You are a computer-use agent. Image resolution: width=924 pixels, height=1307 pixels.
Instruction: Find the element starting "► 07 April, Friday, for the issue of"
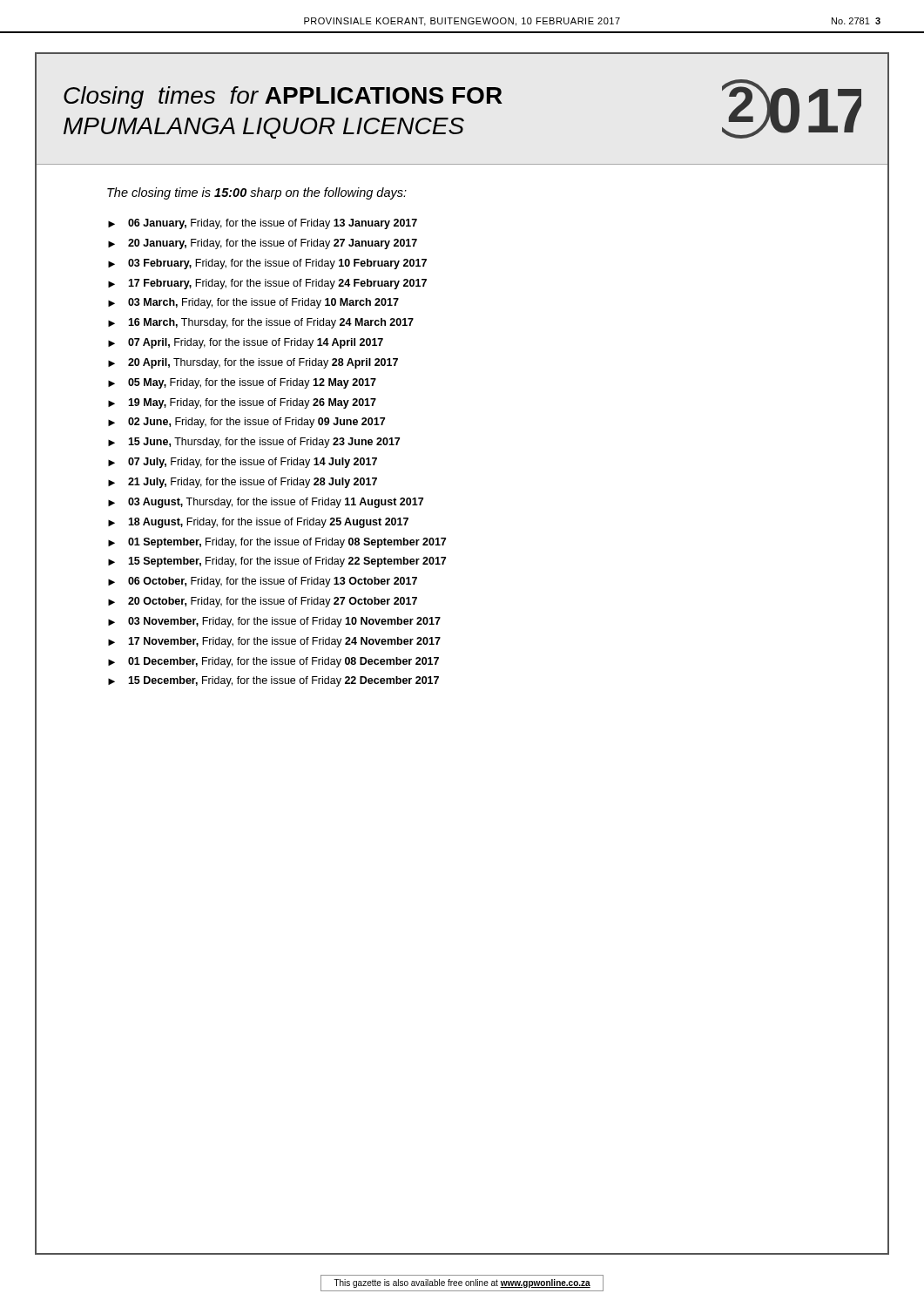click(246, 343)
